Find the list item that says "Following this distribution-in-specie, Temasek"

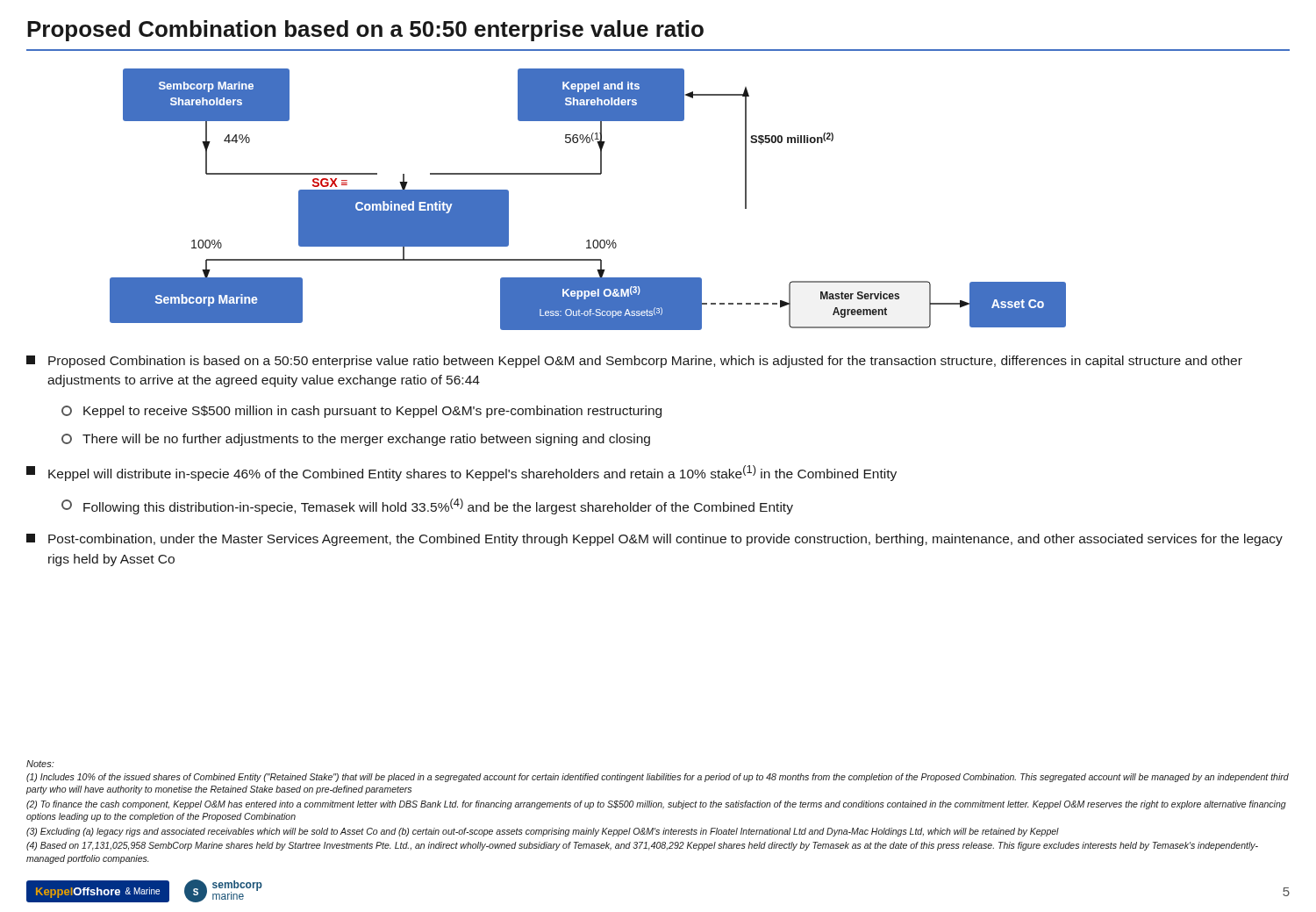point(427,506)
